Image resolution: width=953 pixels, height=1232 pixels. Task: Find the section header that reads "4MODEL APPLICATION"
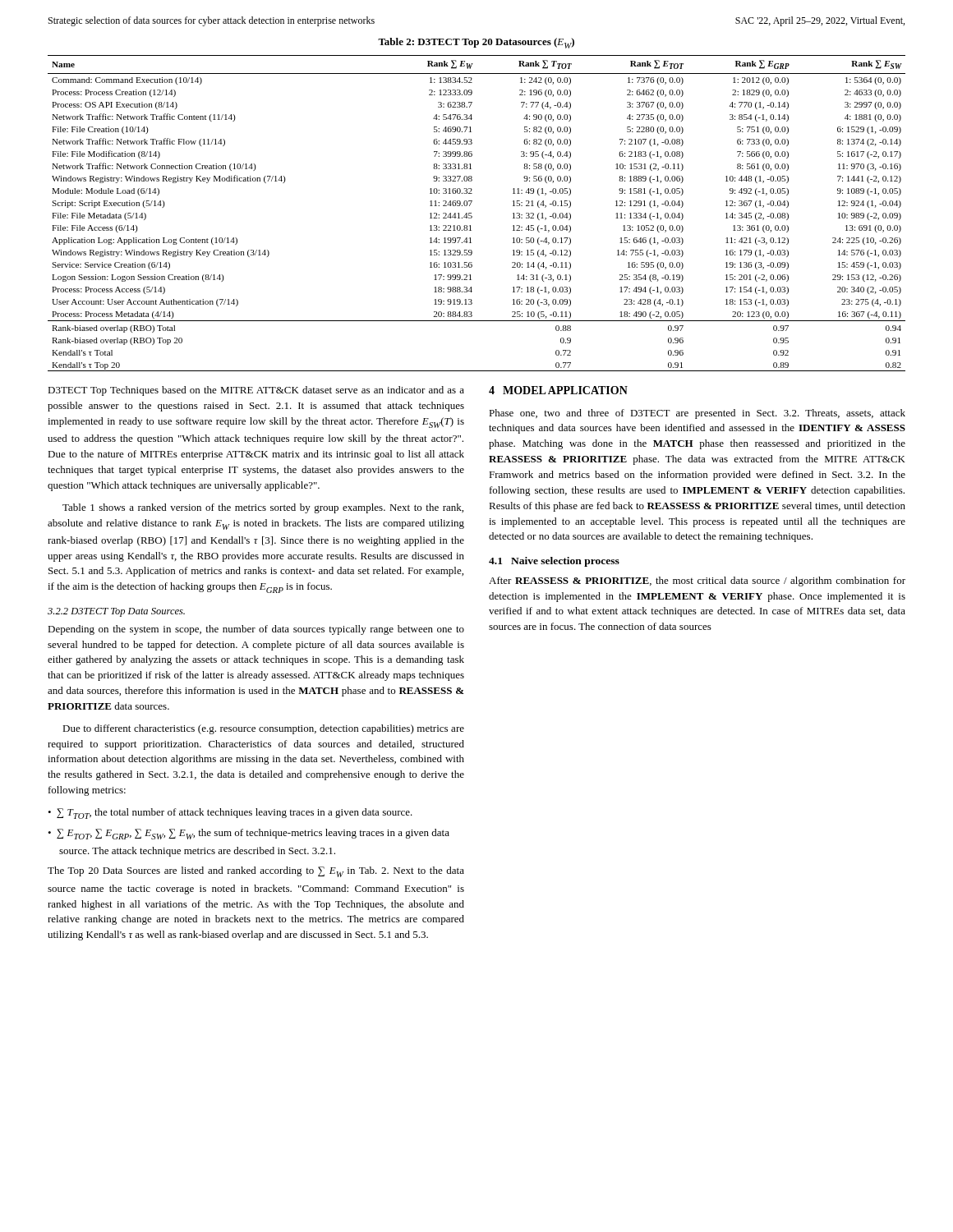(x=558, y=391)
